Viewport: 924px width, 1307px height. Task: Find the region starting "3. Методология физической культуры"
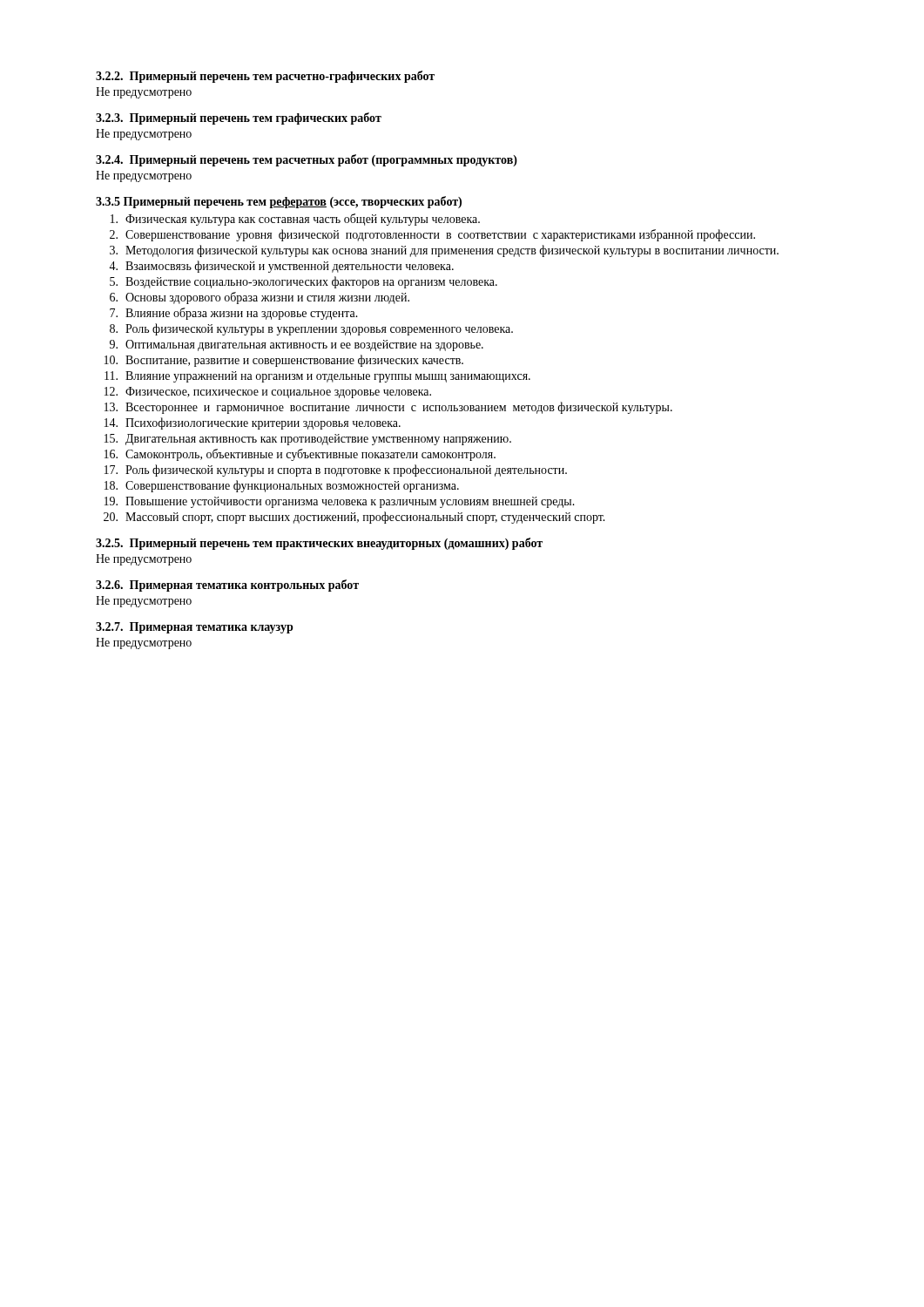coord(438,251)
